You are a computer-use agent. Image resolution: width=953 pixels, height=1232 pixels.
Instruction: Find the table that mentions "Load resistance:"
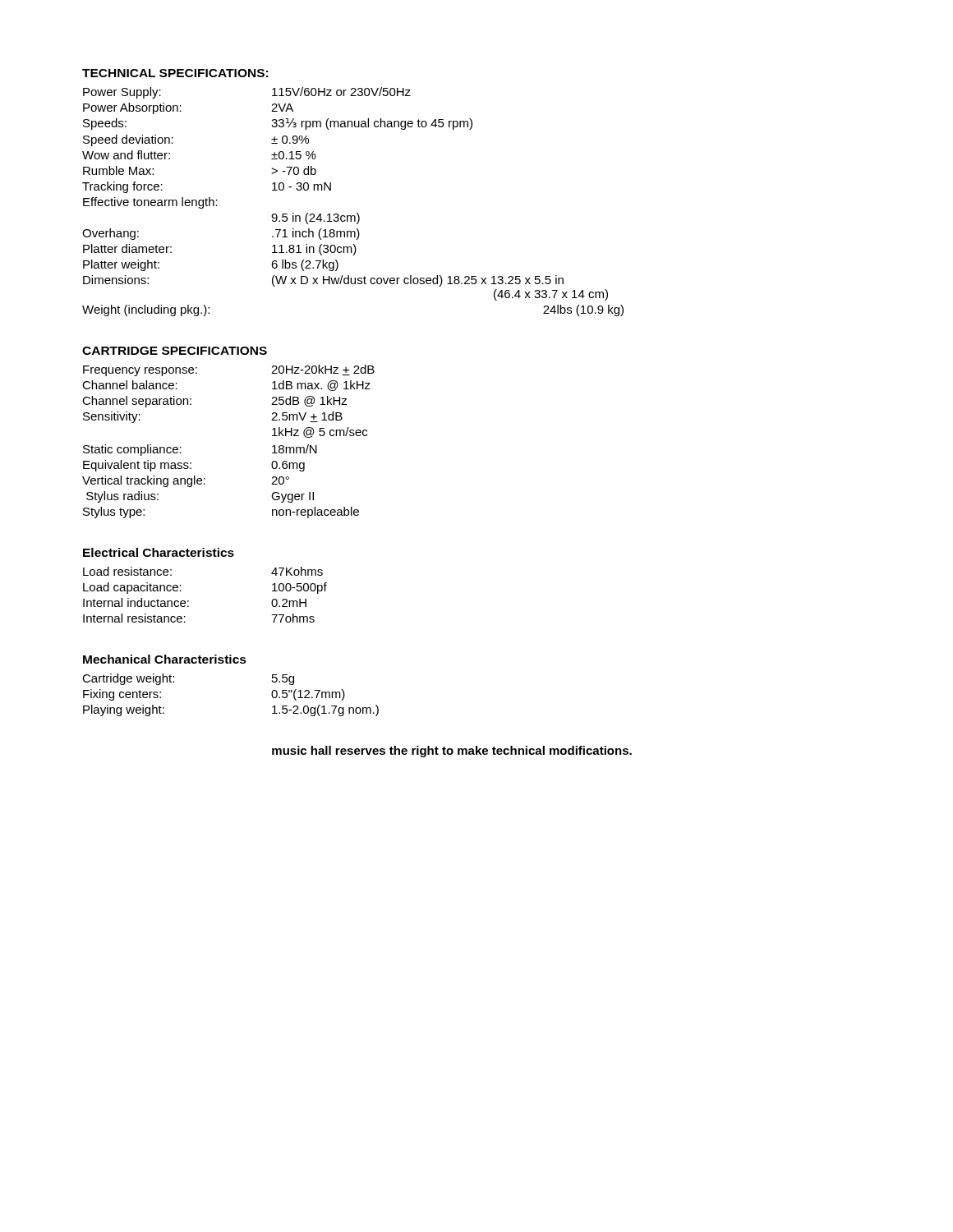(452, 595)
